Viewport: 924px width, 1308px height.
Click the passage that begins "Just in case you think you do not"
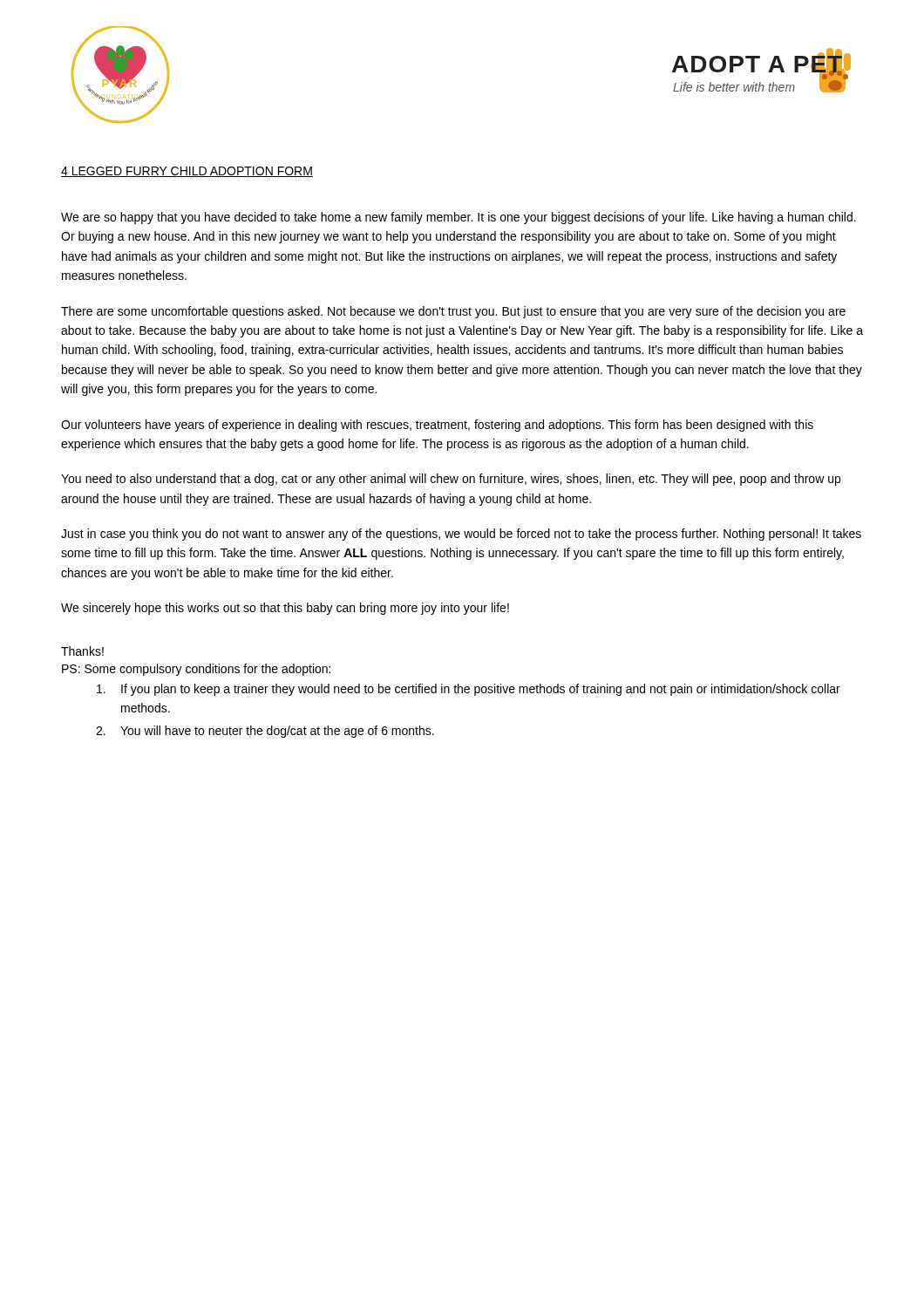coord(461,553)
